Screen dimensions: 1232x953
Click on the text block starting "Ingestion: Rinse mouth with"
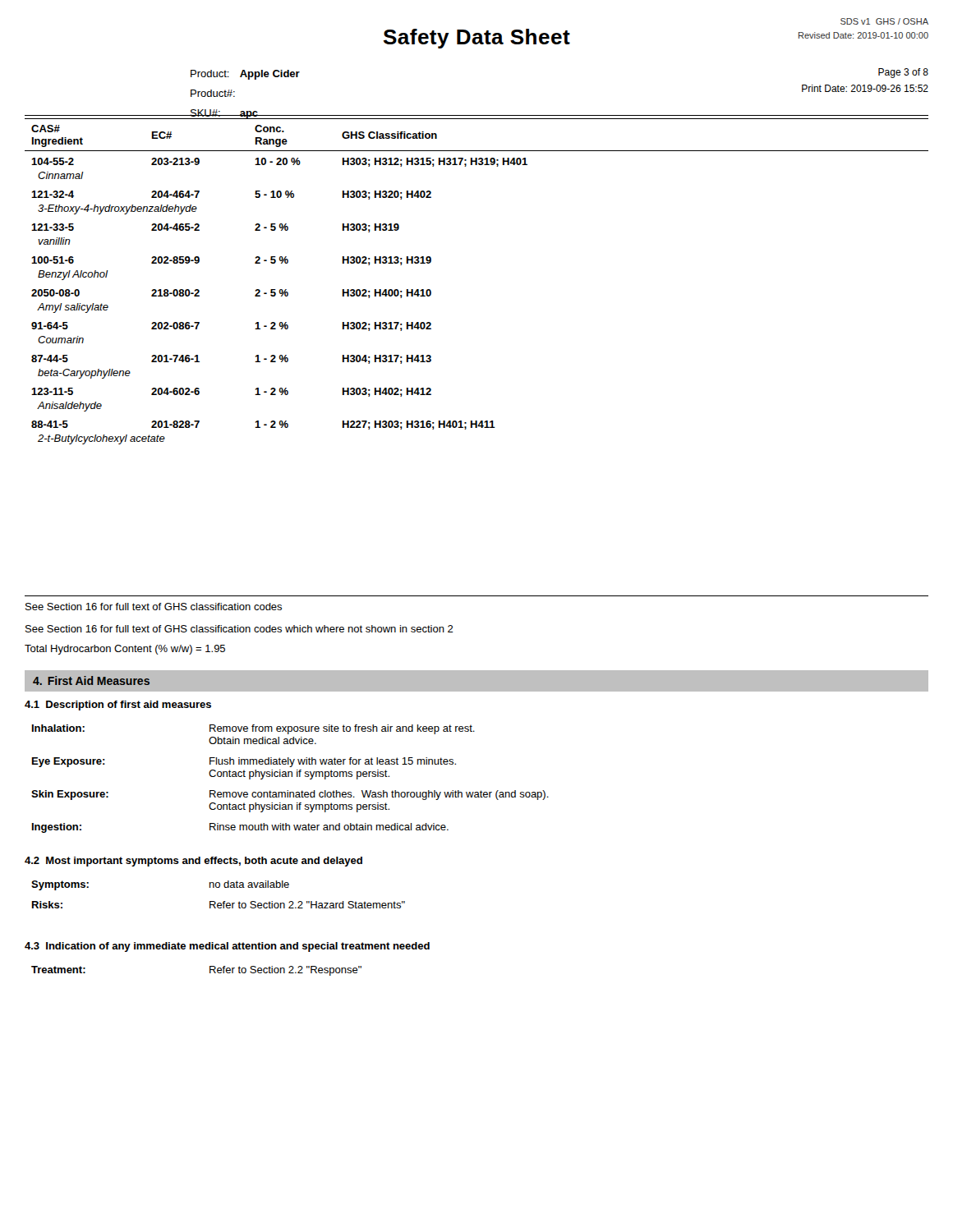click(240, 828)
